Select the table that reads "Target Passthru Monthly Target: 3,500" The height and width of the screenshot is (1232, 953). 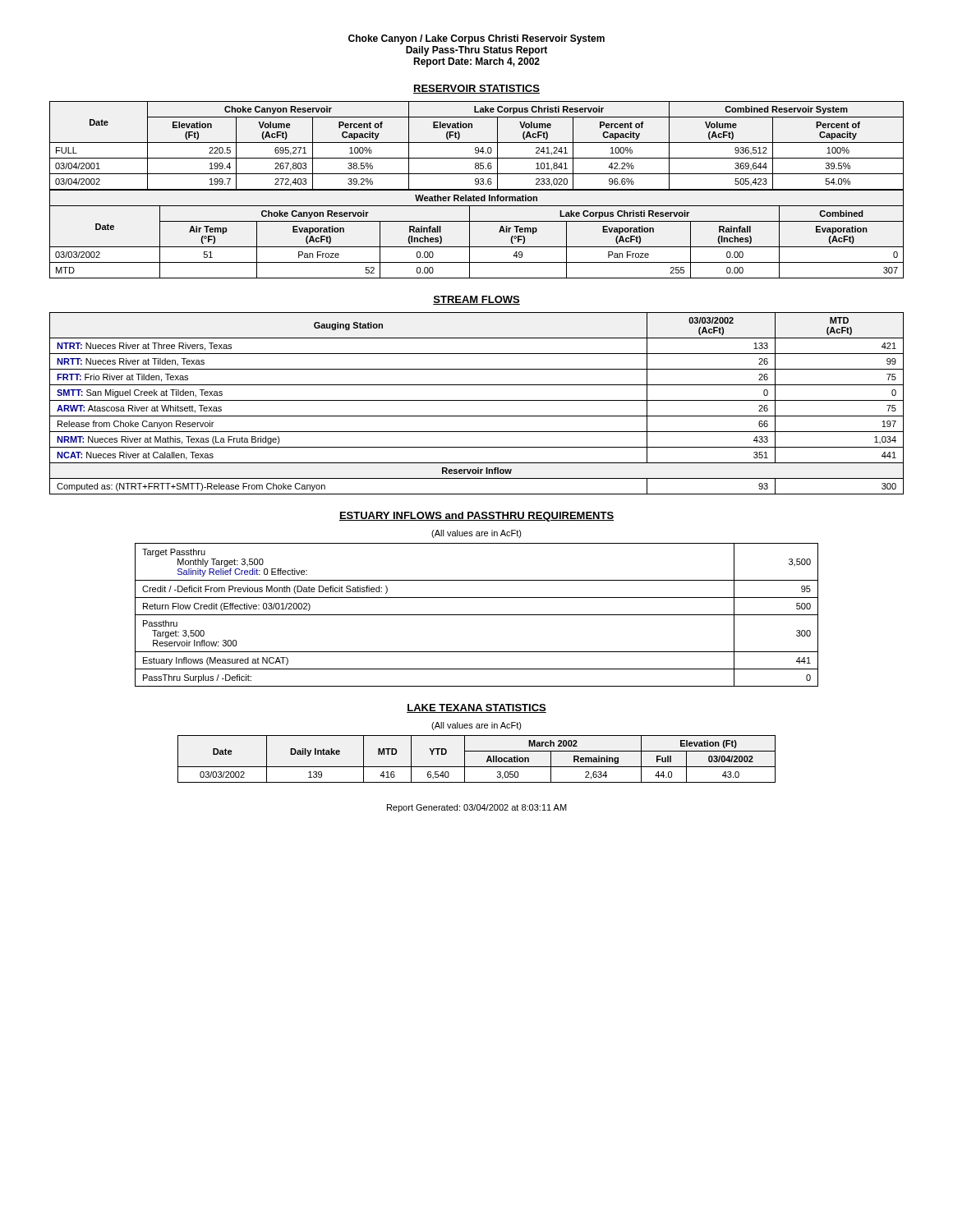(476, 615)
